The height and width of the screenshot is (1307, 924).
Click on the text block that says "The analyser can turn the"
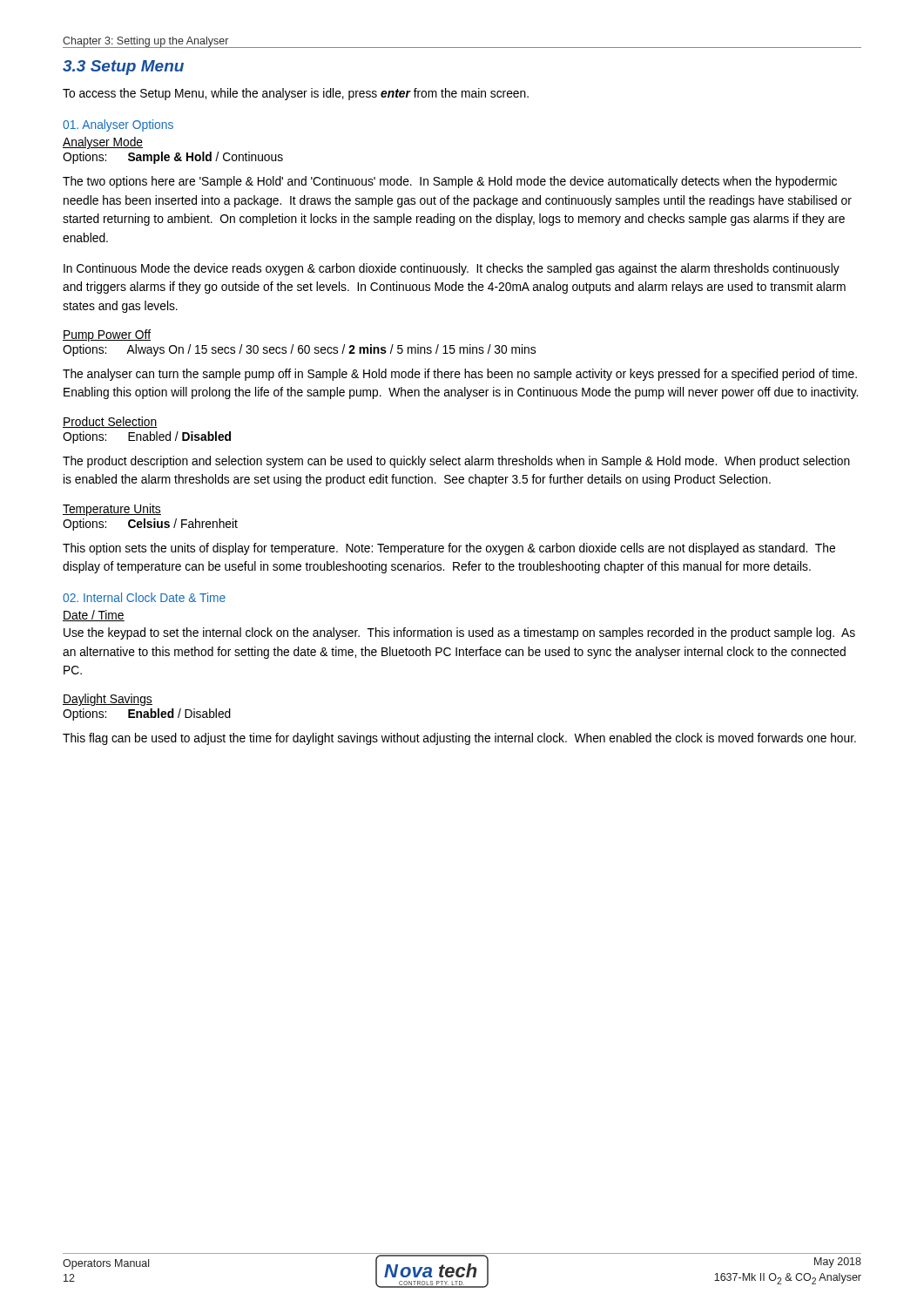coord(462,384)
